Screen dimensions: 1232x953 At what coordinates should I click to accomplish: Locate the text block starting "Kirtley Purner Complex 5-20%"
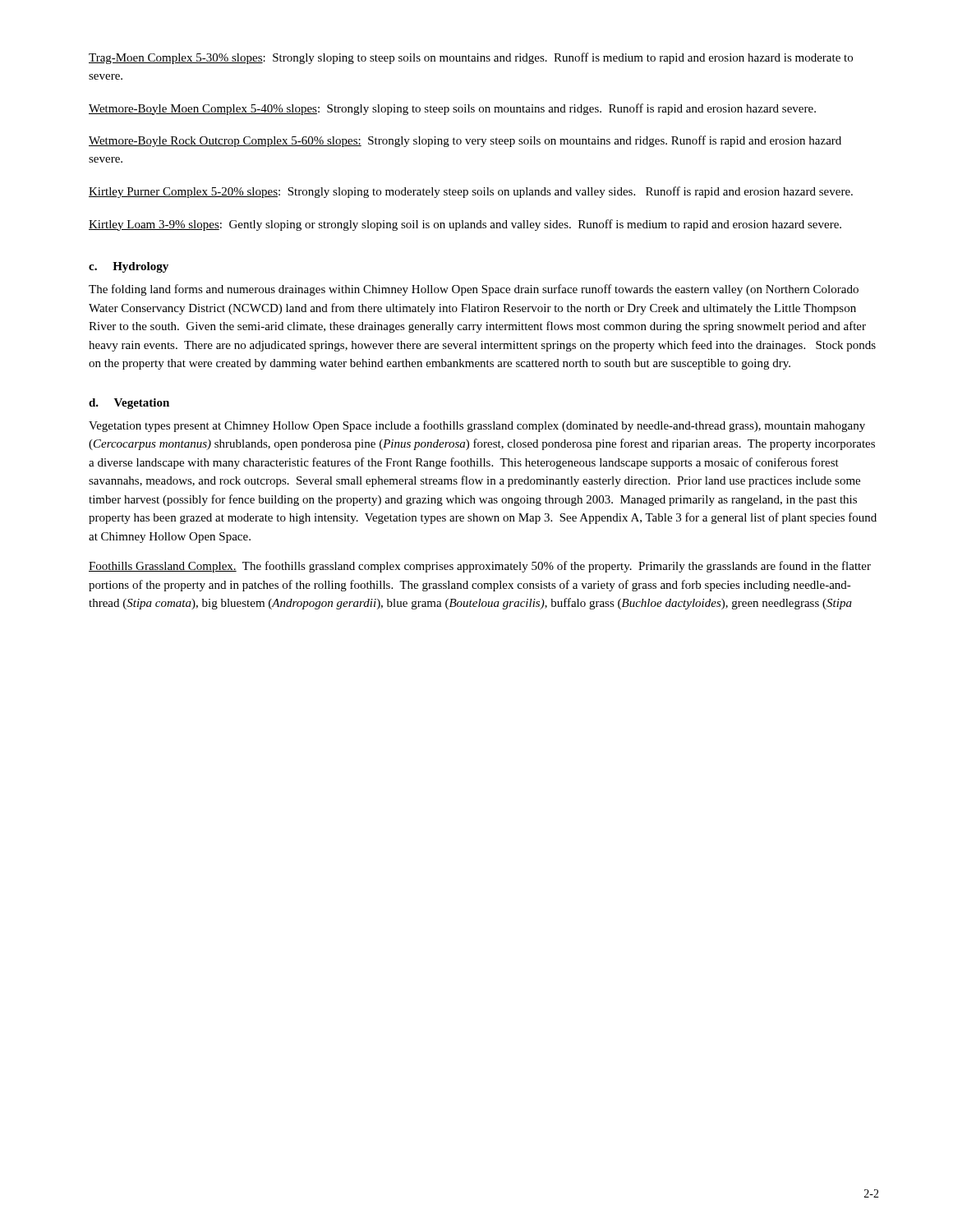click(471, 191)
